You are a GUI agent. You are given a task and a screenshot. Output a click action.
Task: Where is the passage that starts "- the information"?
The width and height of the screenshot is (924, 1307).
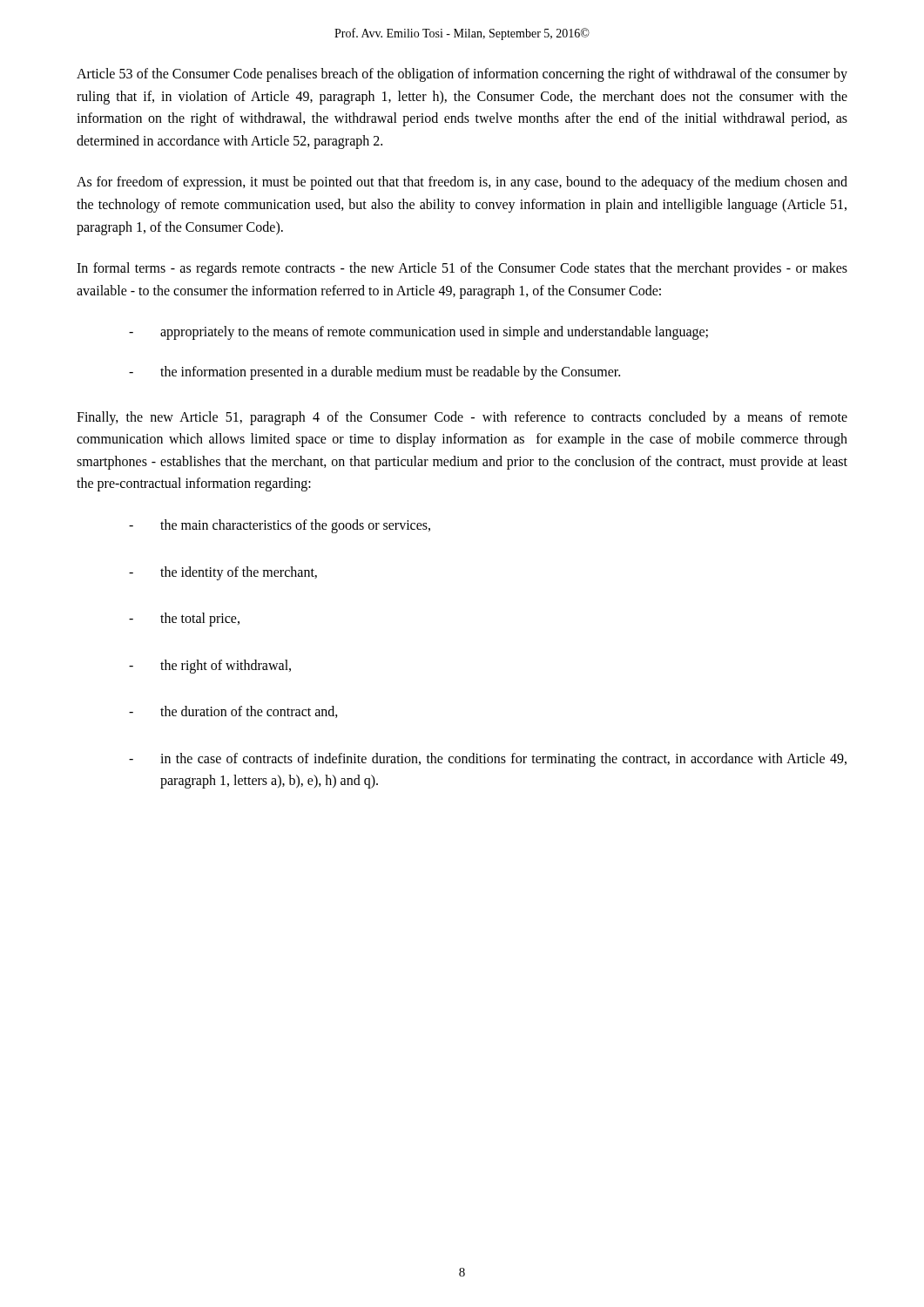tap(375, 372)
